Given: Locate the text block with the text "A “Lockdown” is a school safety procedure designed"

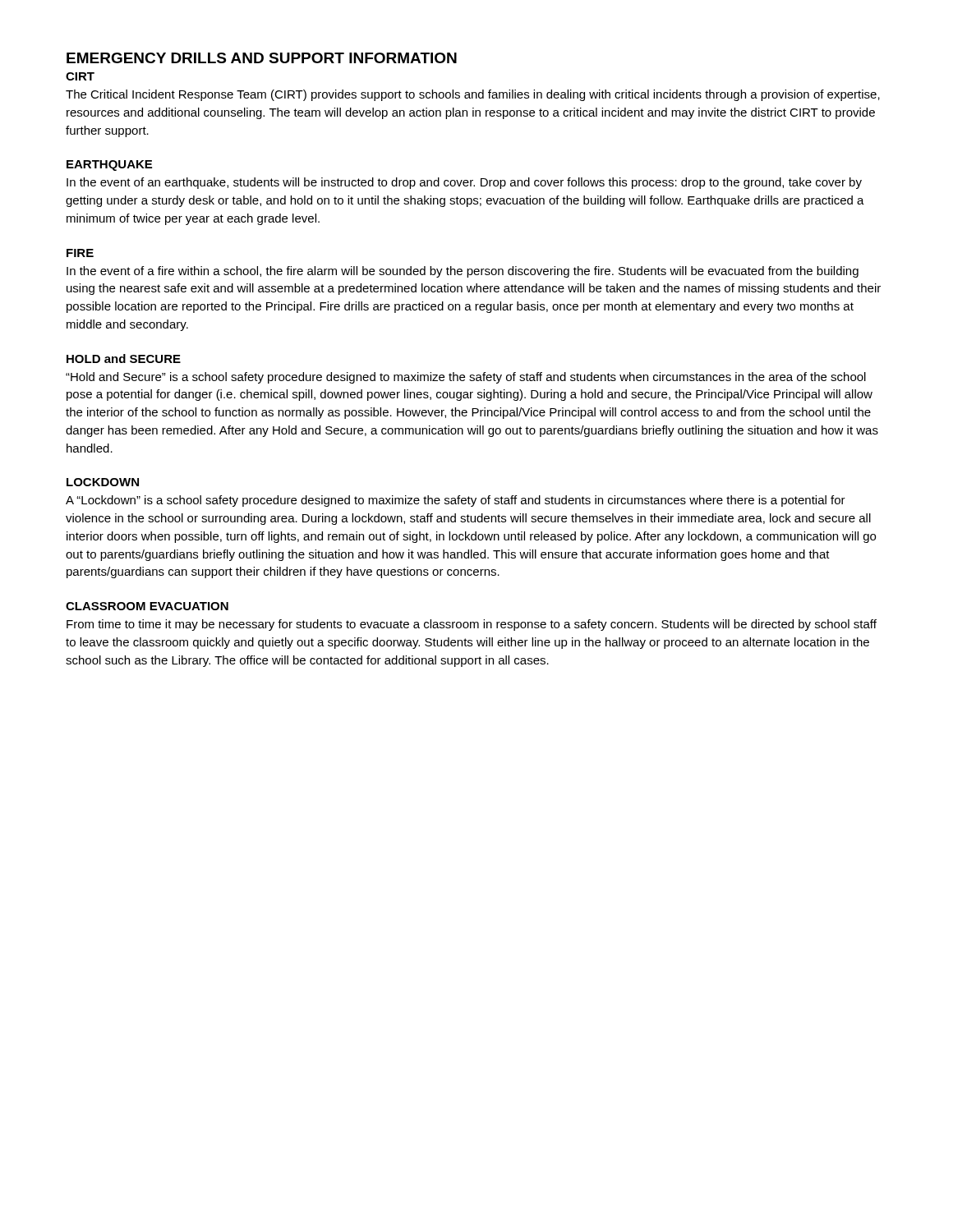Looking at the screenshot, I should [471, 536].
